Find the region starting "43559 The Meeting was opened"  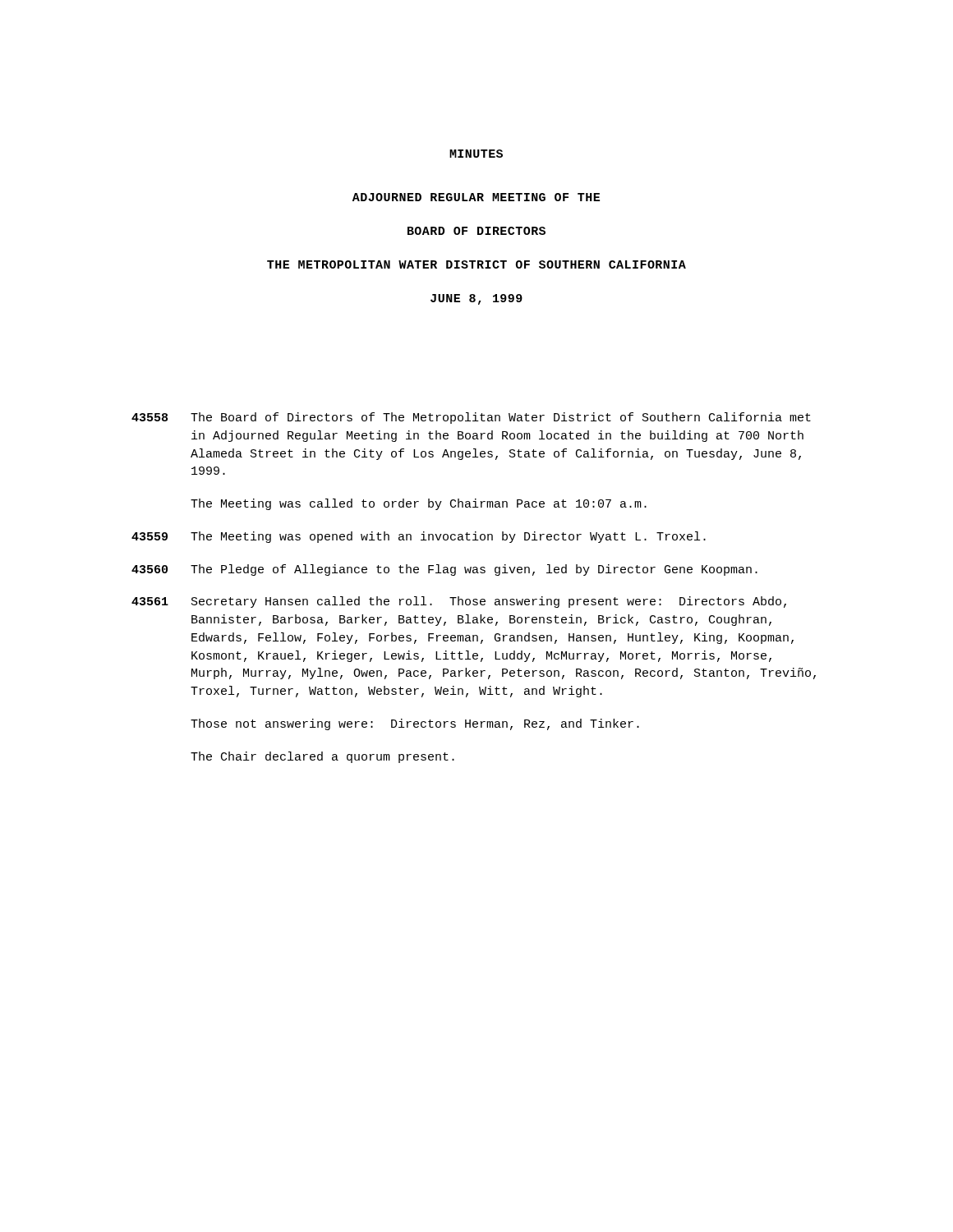tap(420, 538)
